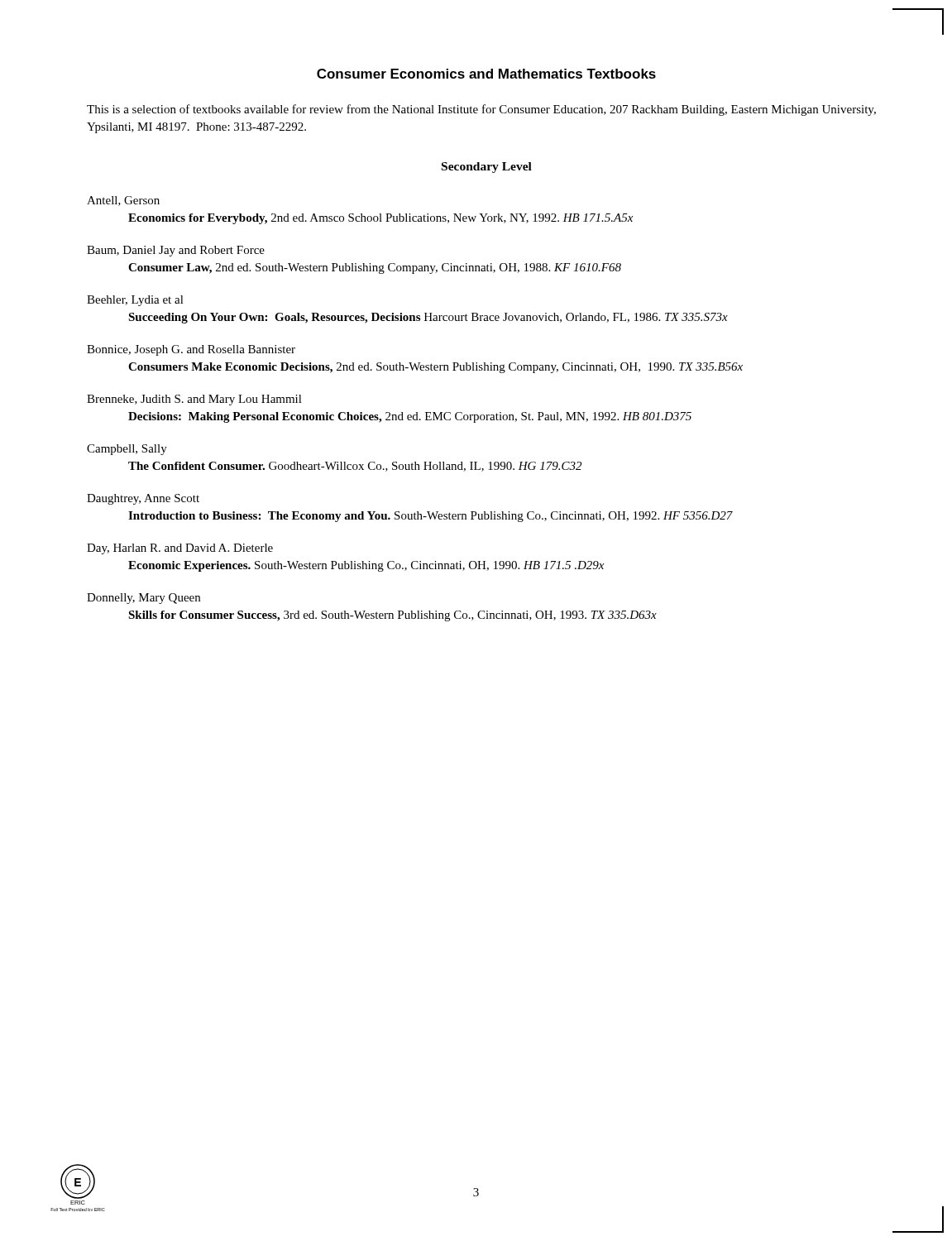Select the text block starting "Day, Harlan R. and David A."

point(486,557)
